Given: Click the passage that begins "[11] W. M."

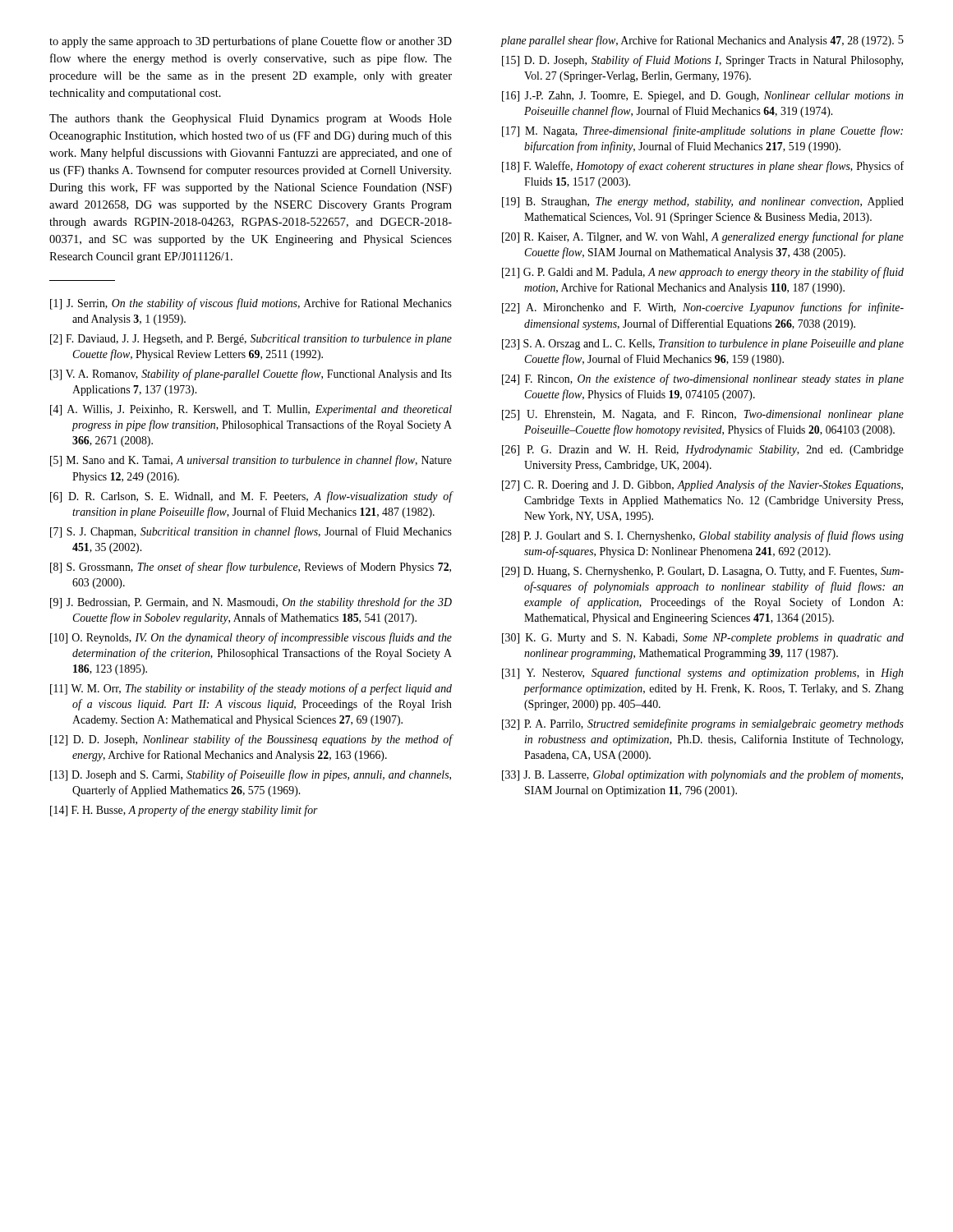Looking at the screenshot, I should [251, 704].
